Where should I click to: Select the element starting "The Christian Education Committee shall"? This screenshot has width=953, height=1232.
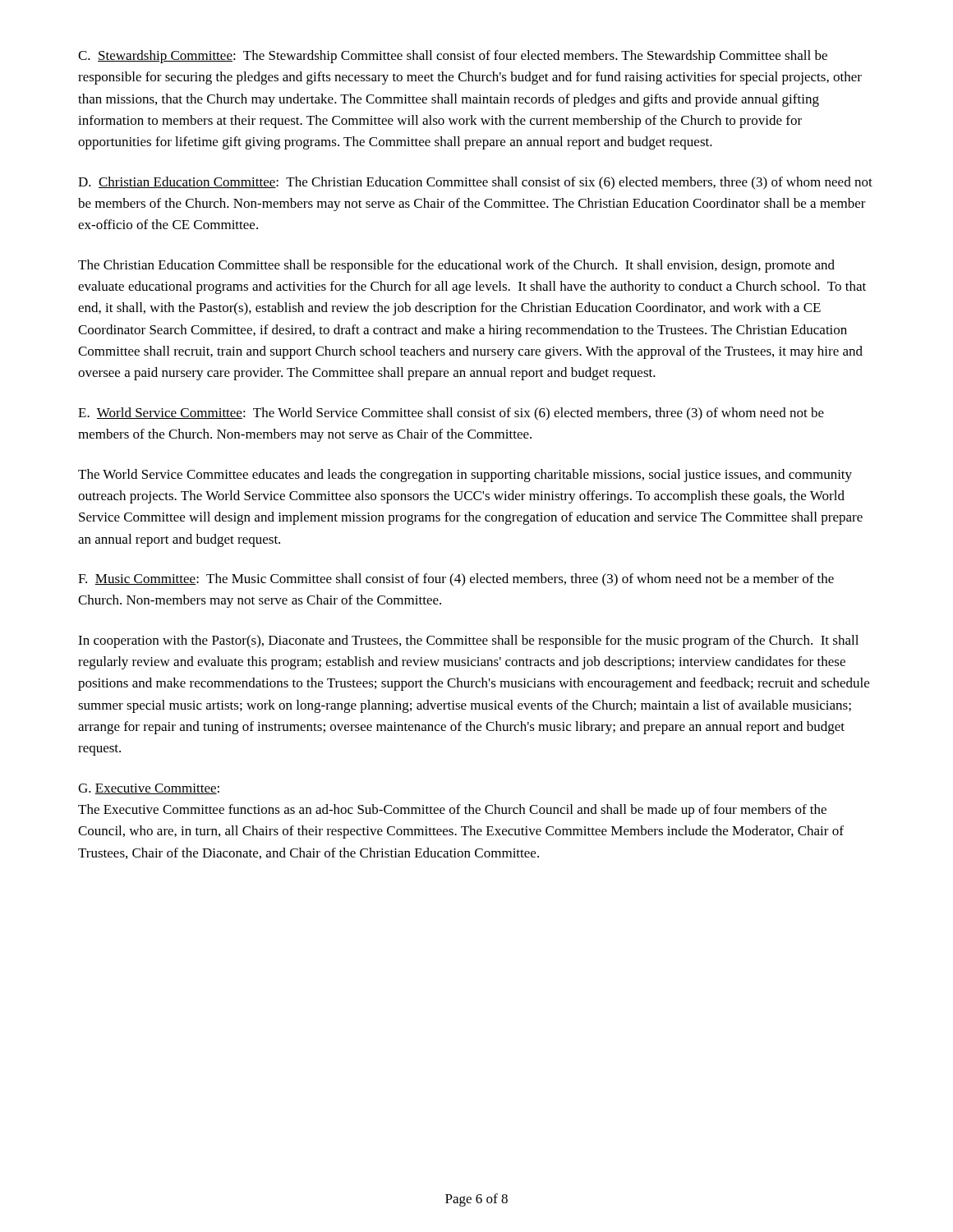coord(476,319)
